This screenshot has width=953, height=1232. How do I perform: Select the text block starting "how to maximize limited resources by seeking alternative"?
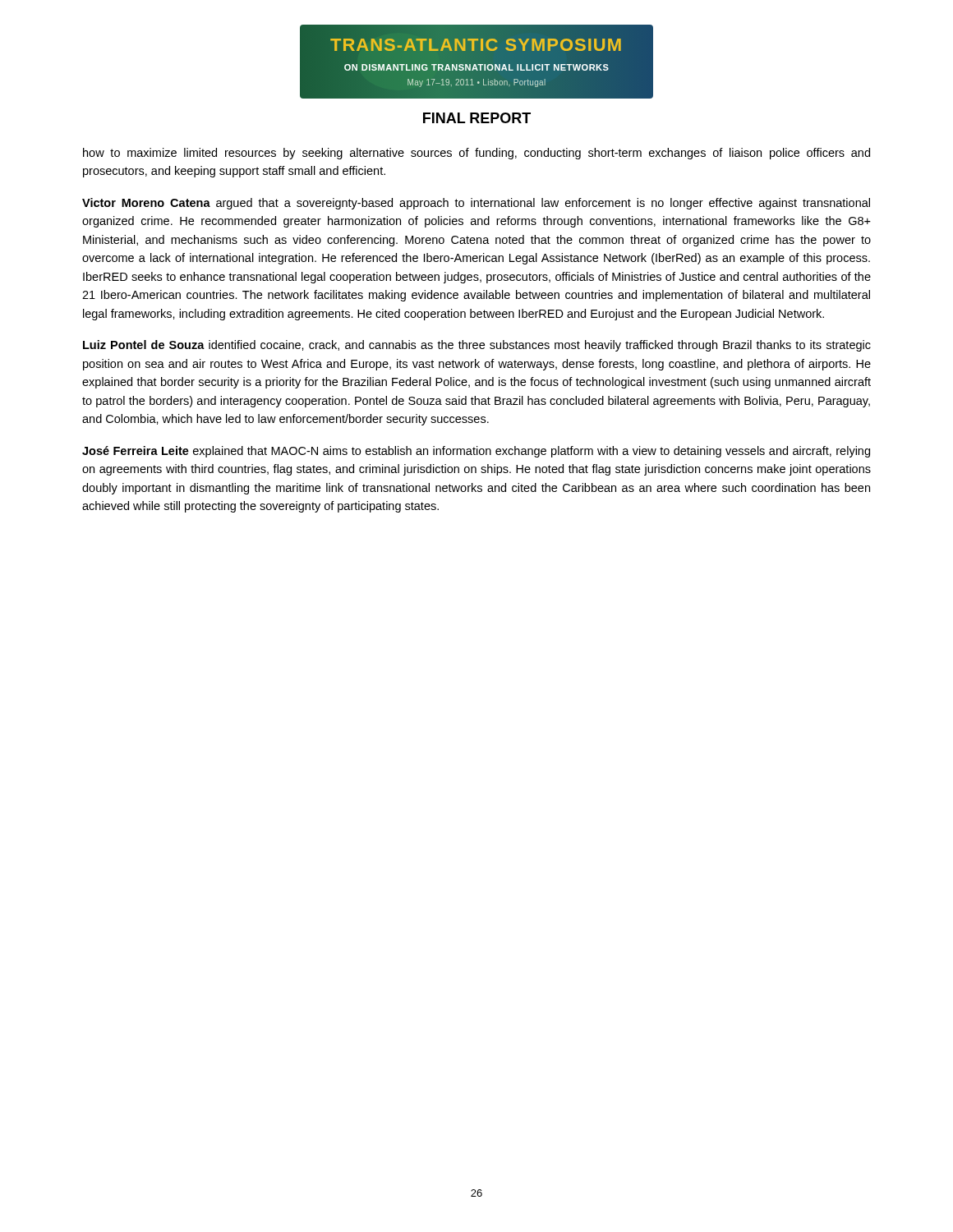coord(476,162)
